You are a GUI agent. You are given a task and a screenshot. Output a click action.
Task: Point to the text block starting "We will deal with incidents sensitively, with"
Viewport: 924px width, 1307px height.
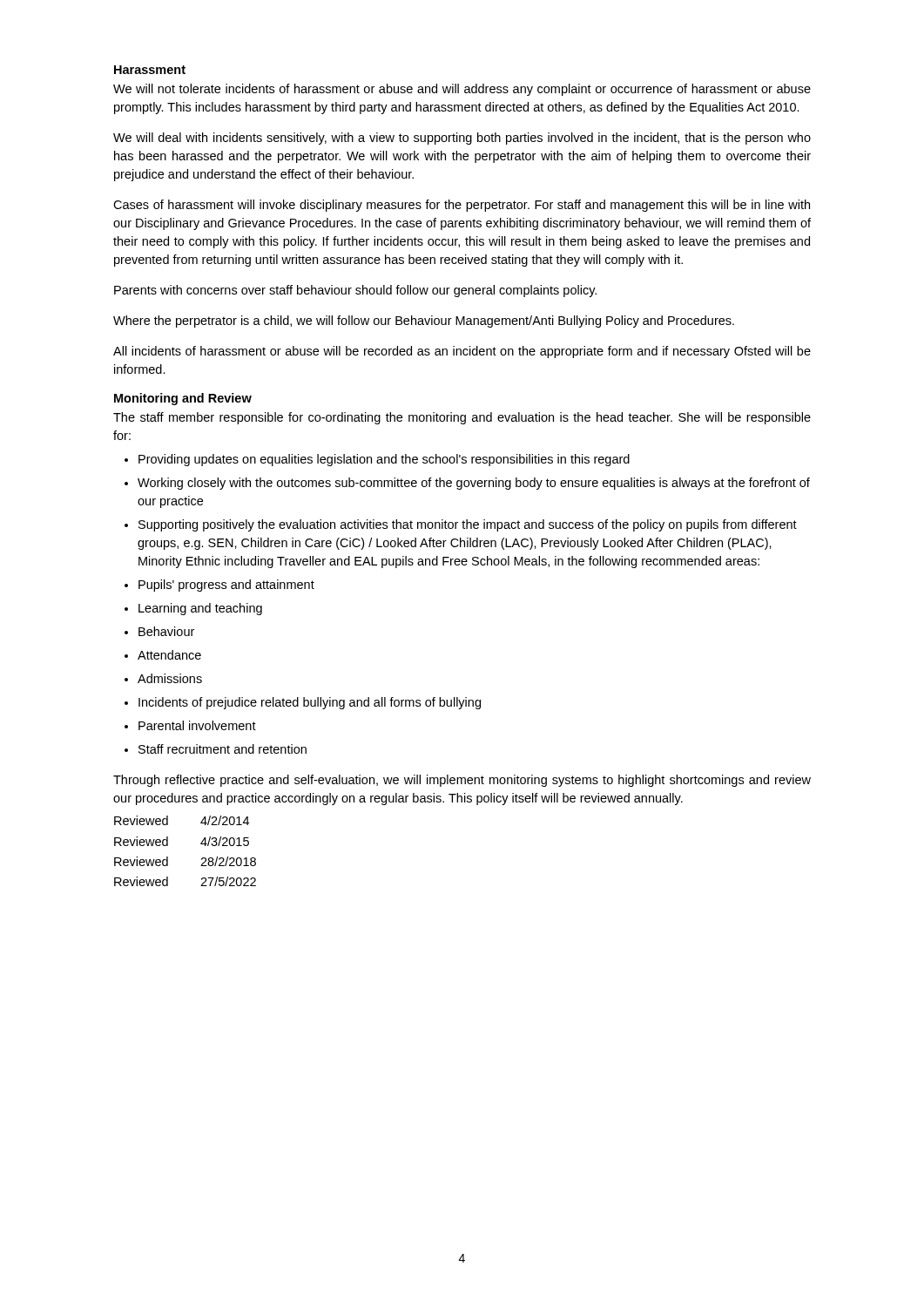click(462, 156)
